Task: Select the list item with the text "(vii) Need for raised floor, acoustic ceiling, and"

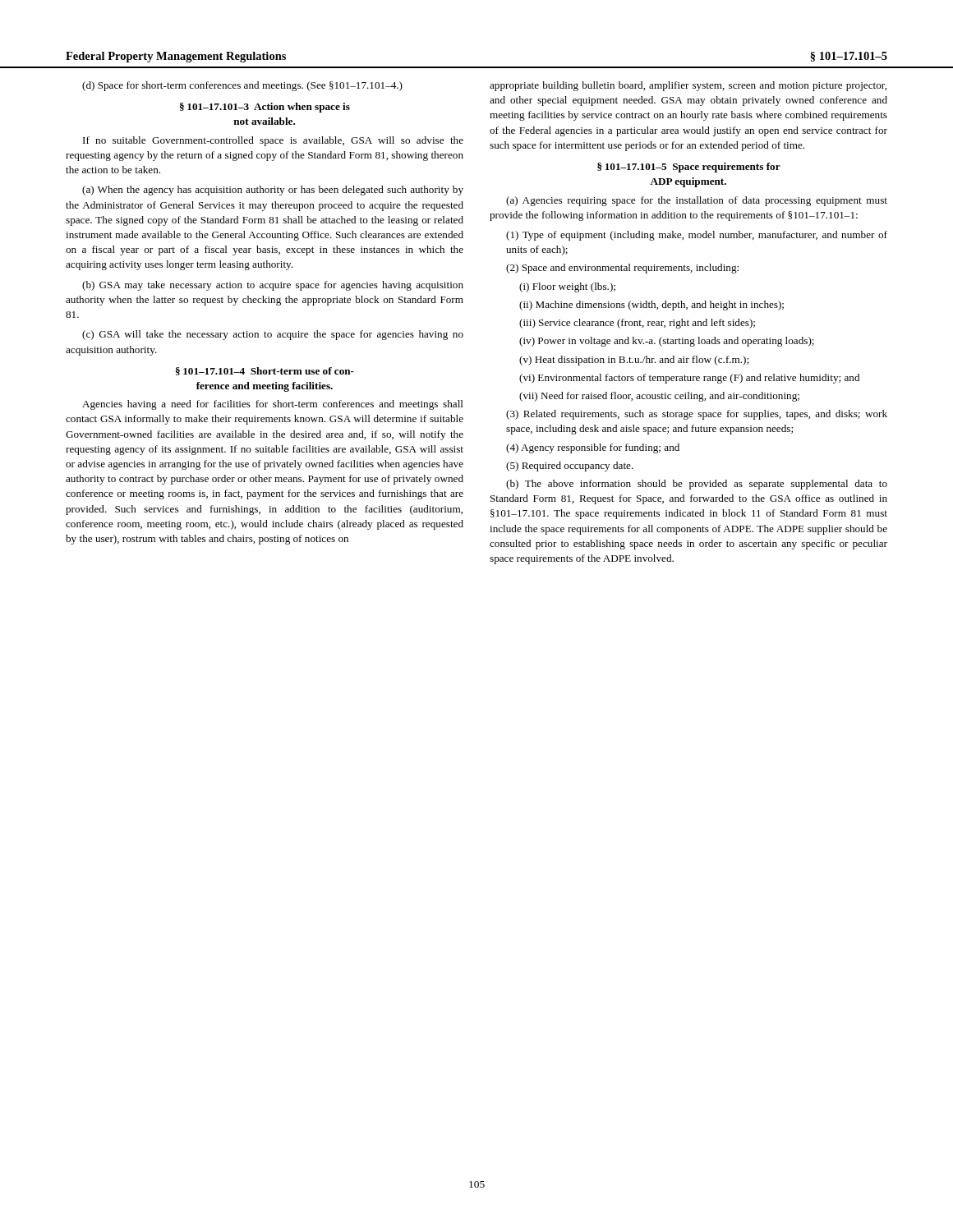Action: pyautogui.click(x=688, y=396)
